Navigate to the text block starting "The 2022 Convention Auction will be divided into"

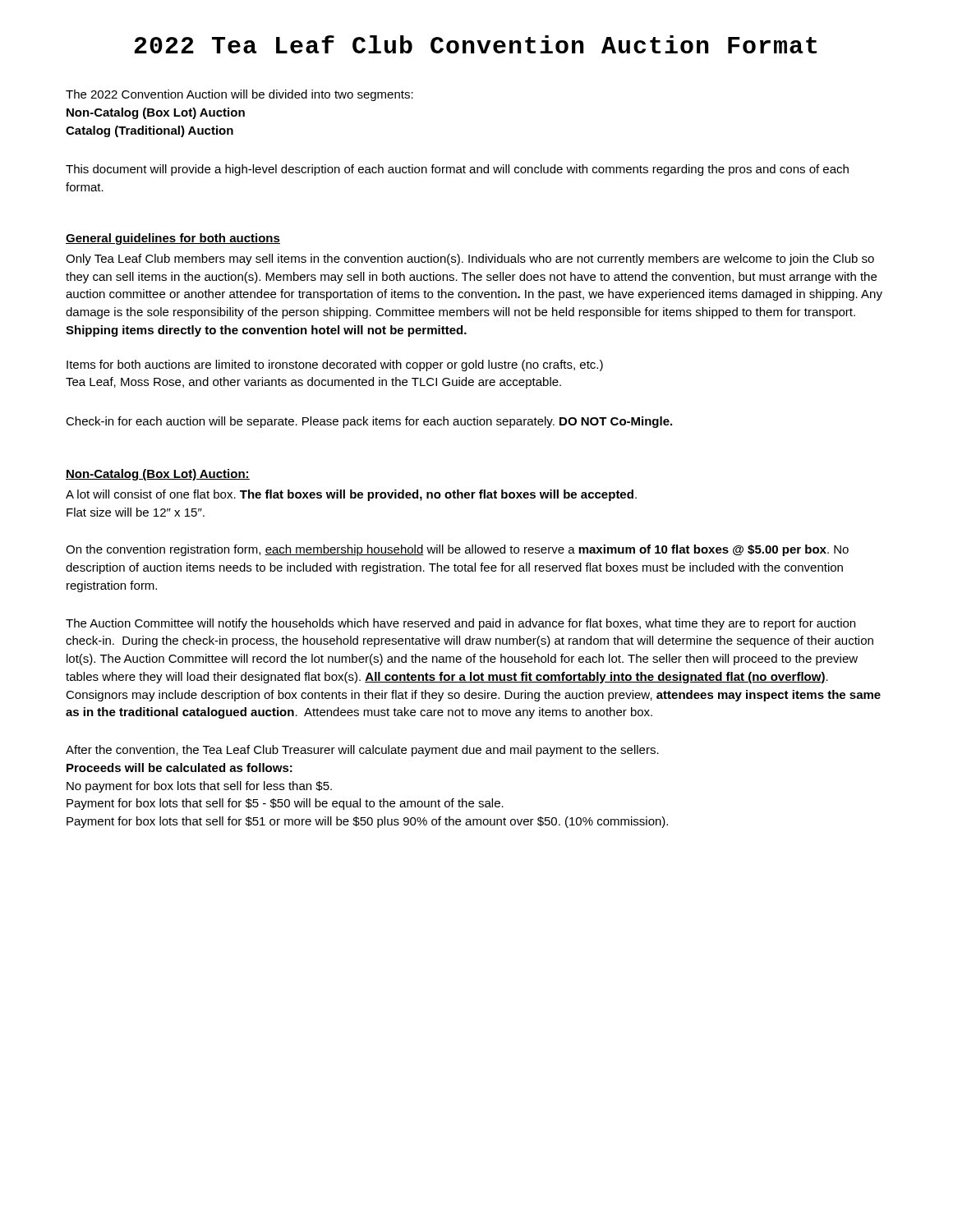pos(240,112)
